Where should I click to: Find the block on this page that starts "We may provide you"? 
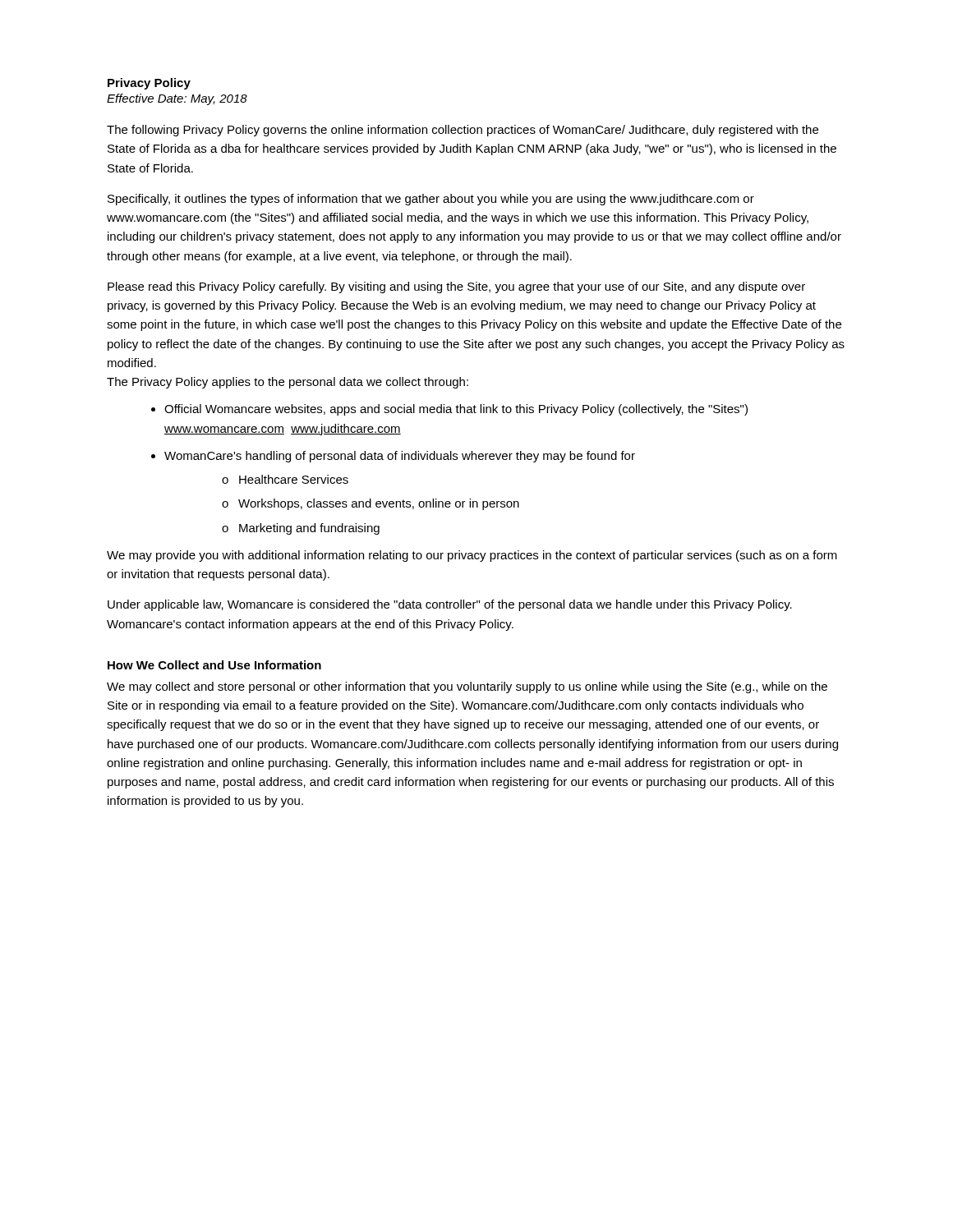472,564
